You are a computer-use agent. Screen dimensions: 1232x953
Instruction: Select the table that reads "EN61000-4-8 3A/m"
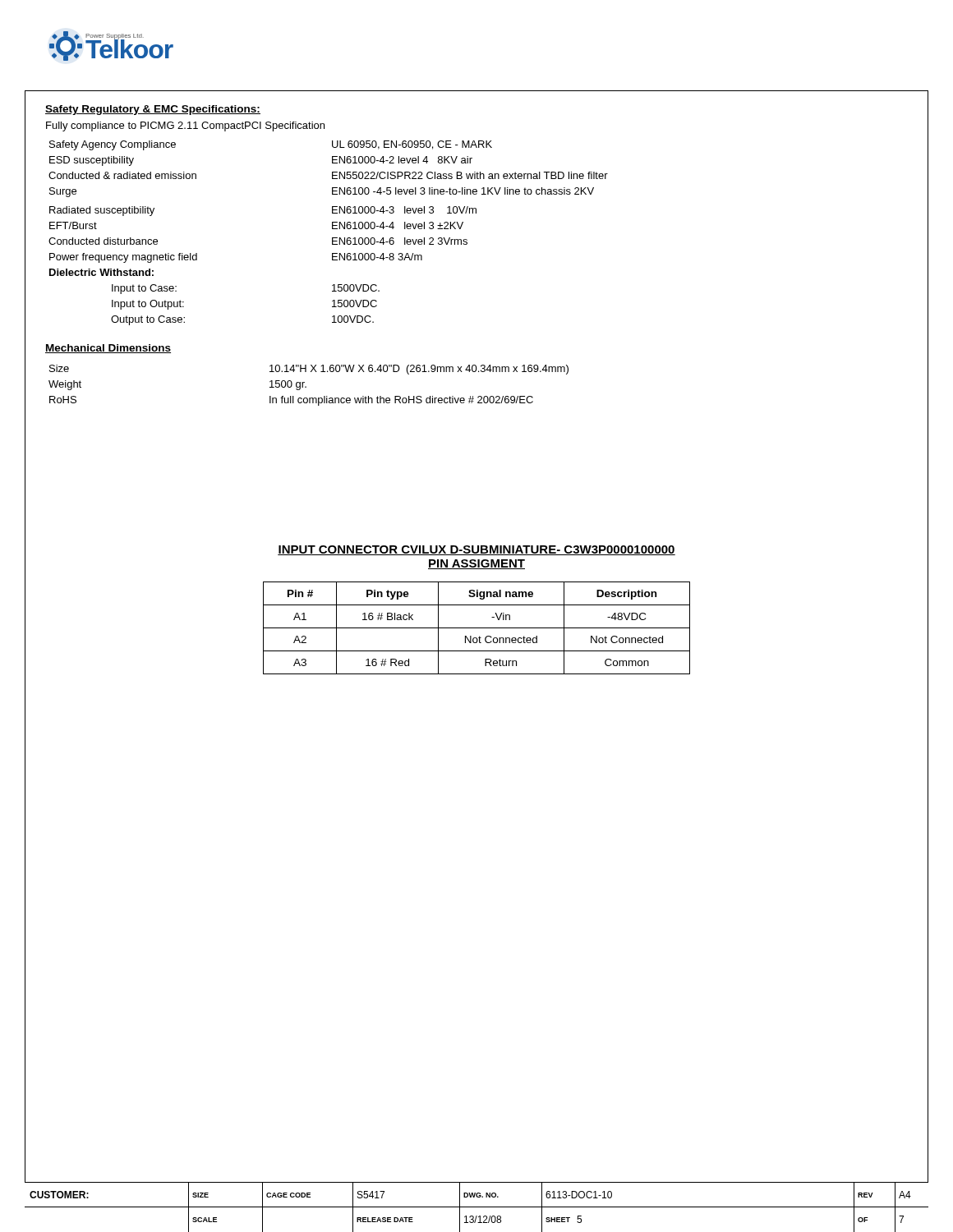coord(476,232)
